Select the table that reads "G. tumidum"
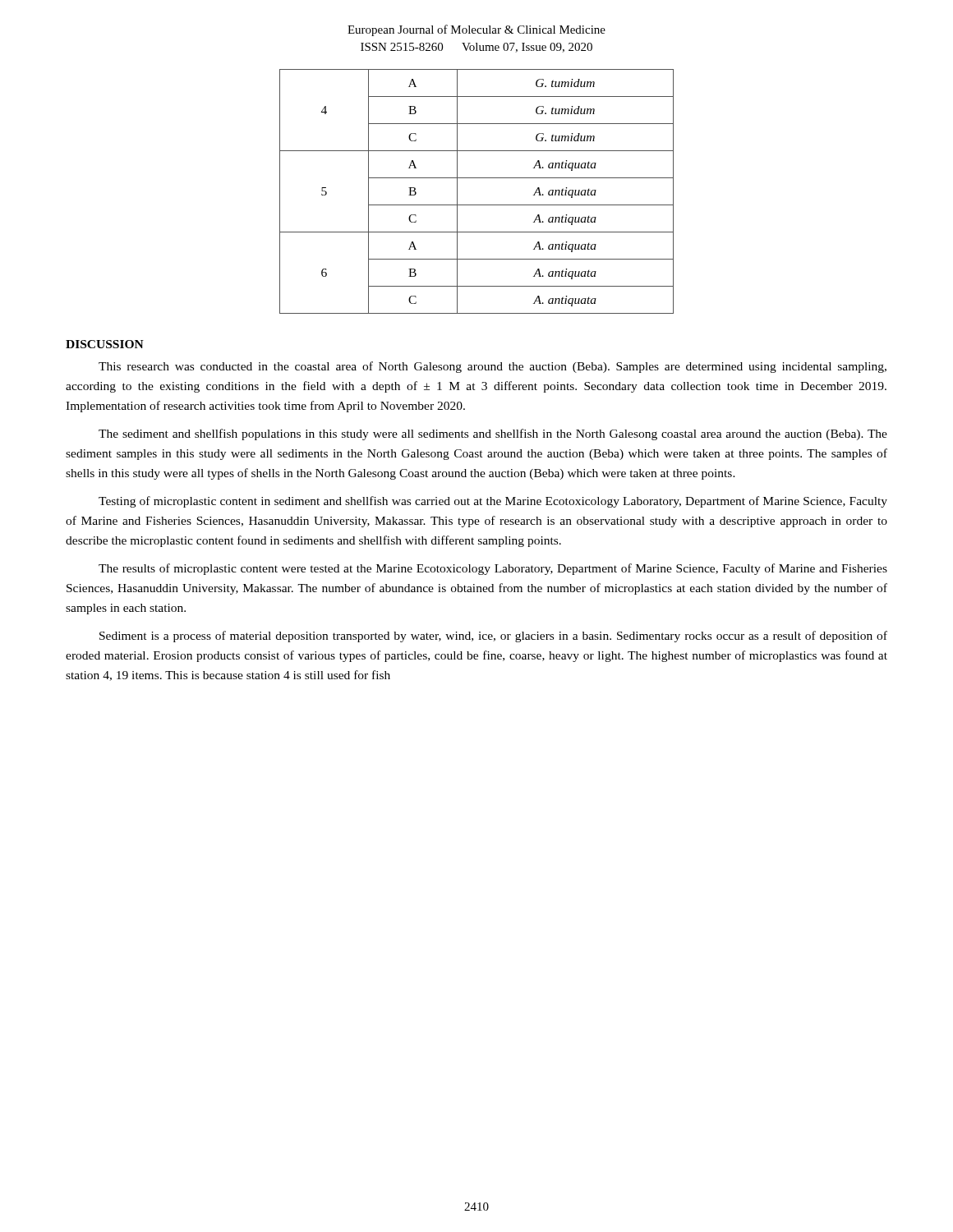953x1232 pixels. (x=476, y=191)
